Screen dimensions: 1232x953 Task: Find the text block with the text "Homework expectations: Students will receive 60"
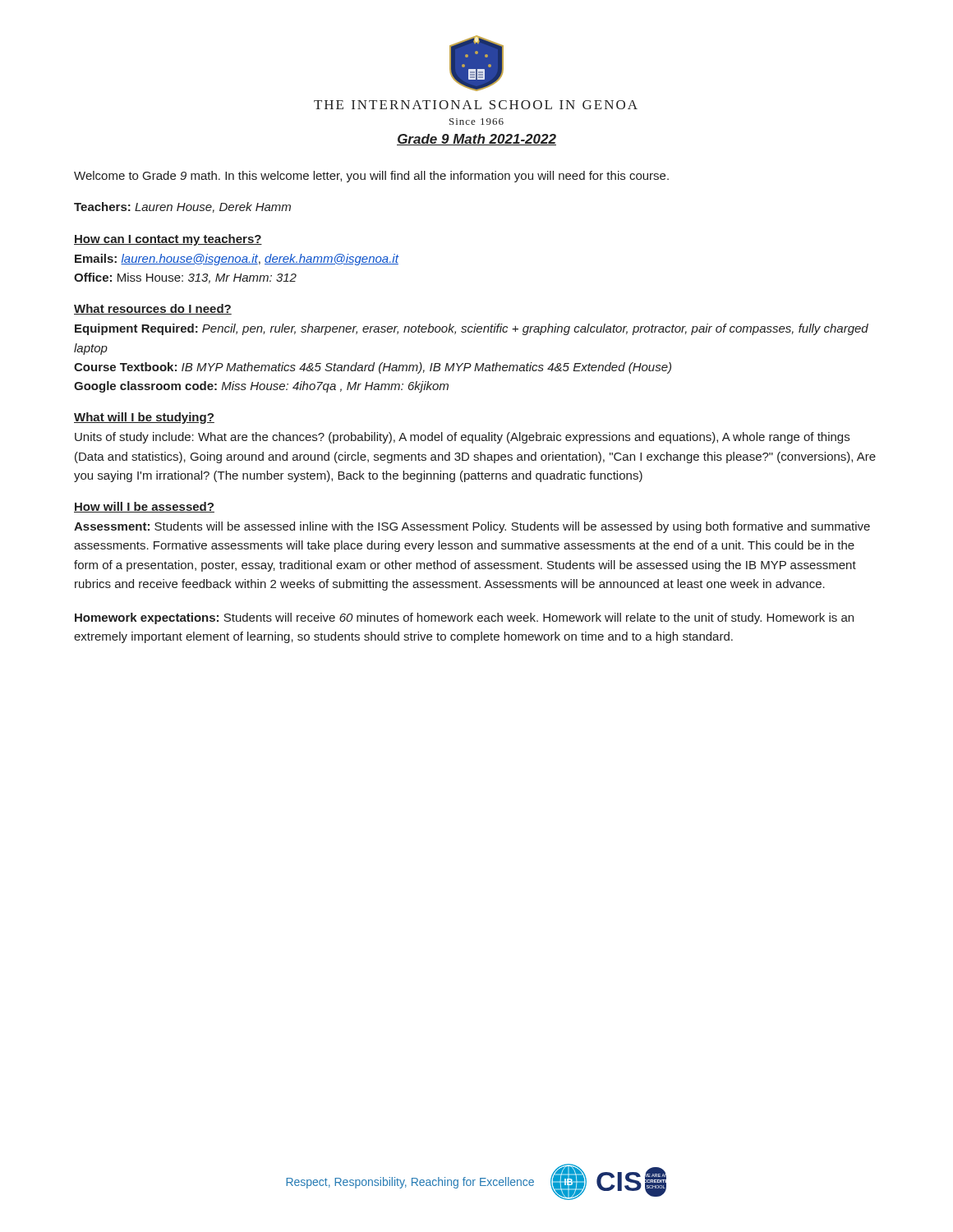coord(464,627)
